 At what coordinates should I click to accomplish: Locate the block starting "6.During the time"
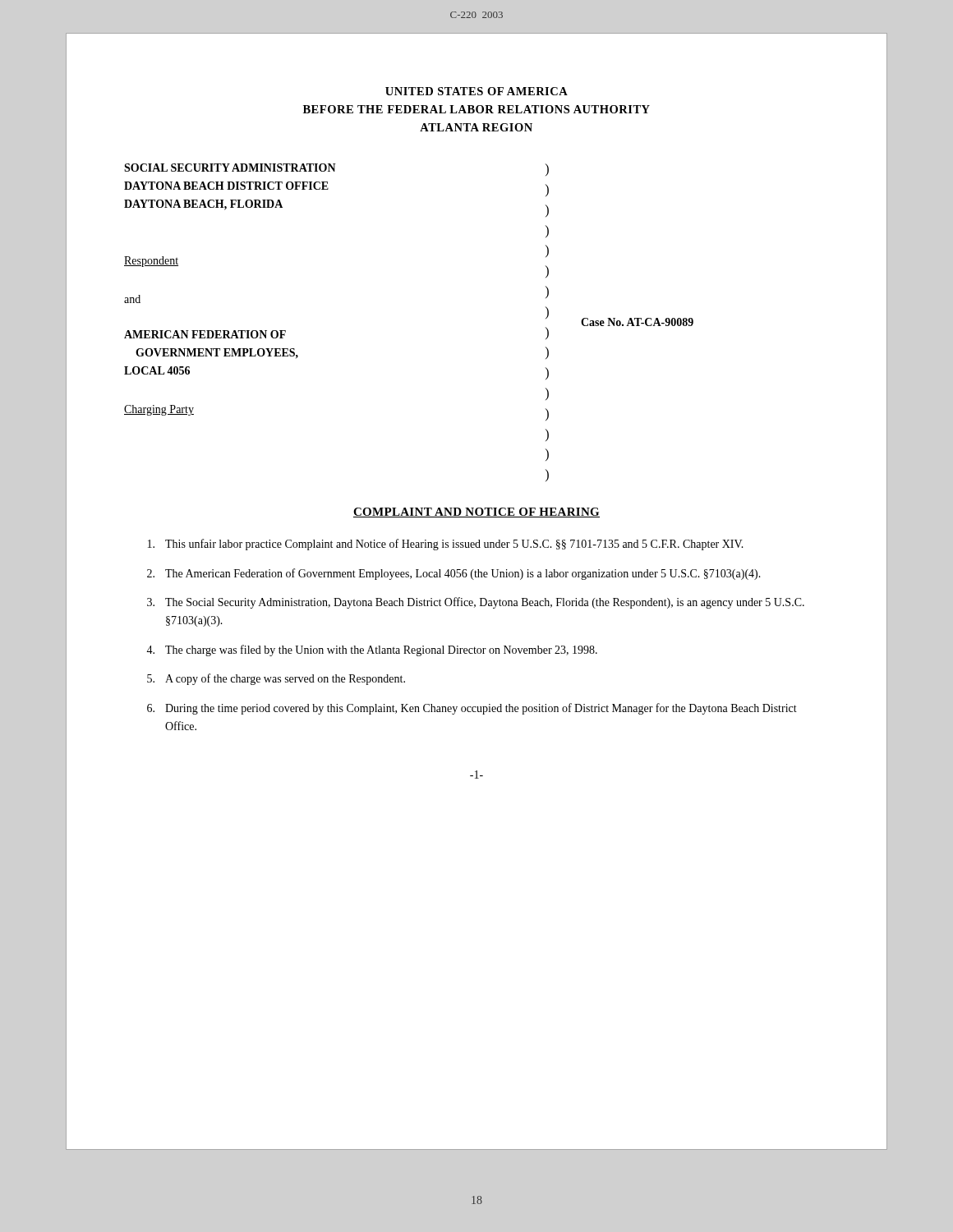click(x=472, y=718)
